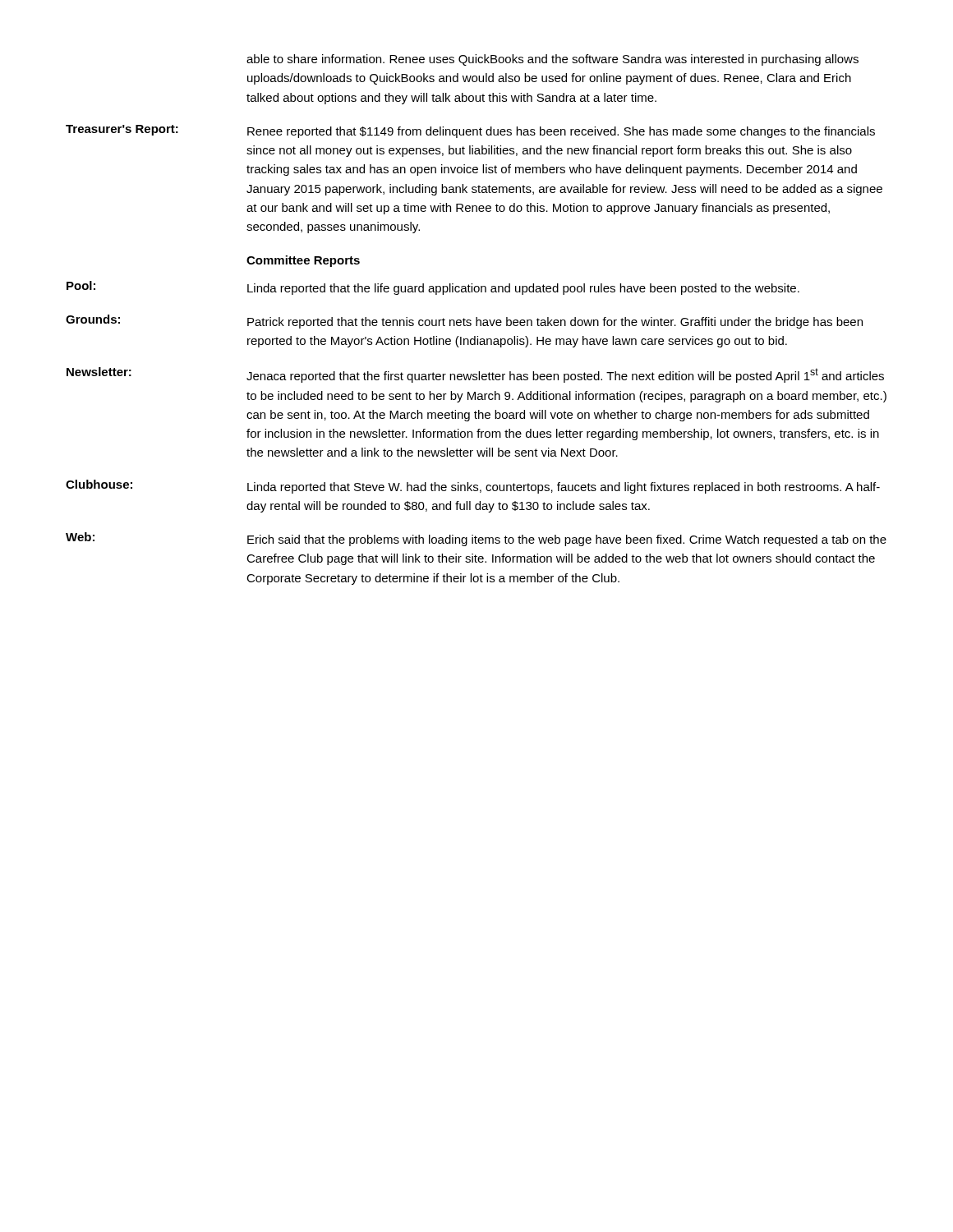Locate the text block with the text "Linda reported that the"
Viewport: 953px width, 1232px height.
(x=567, y=288)
